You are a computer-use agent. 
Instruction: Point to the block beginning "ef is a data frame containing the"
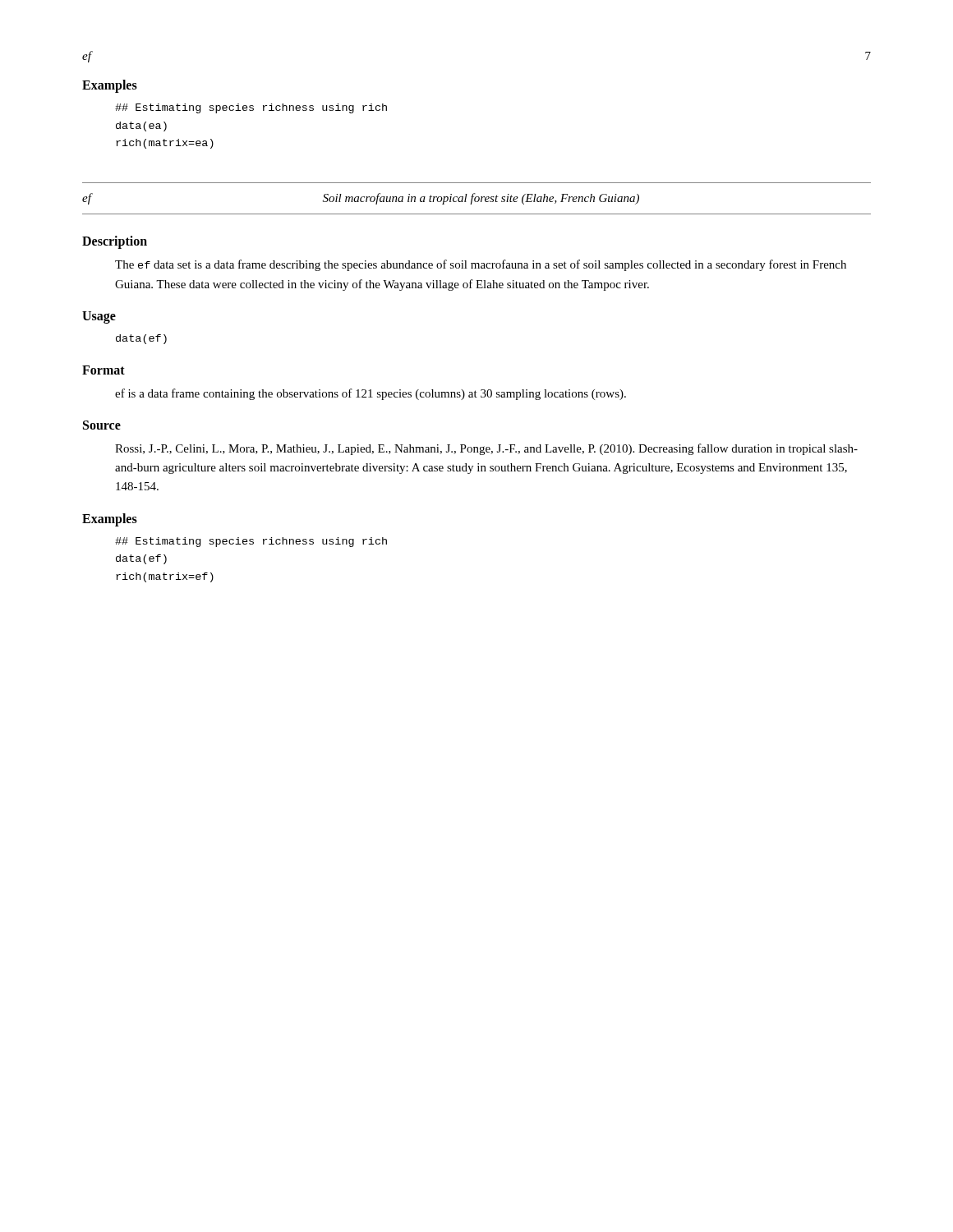tap(371, 393)
